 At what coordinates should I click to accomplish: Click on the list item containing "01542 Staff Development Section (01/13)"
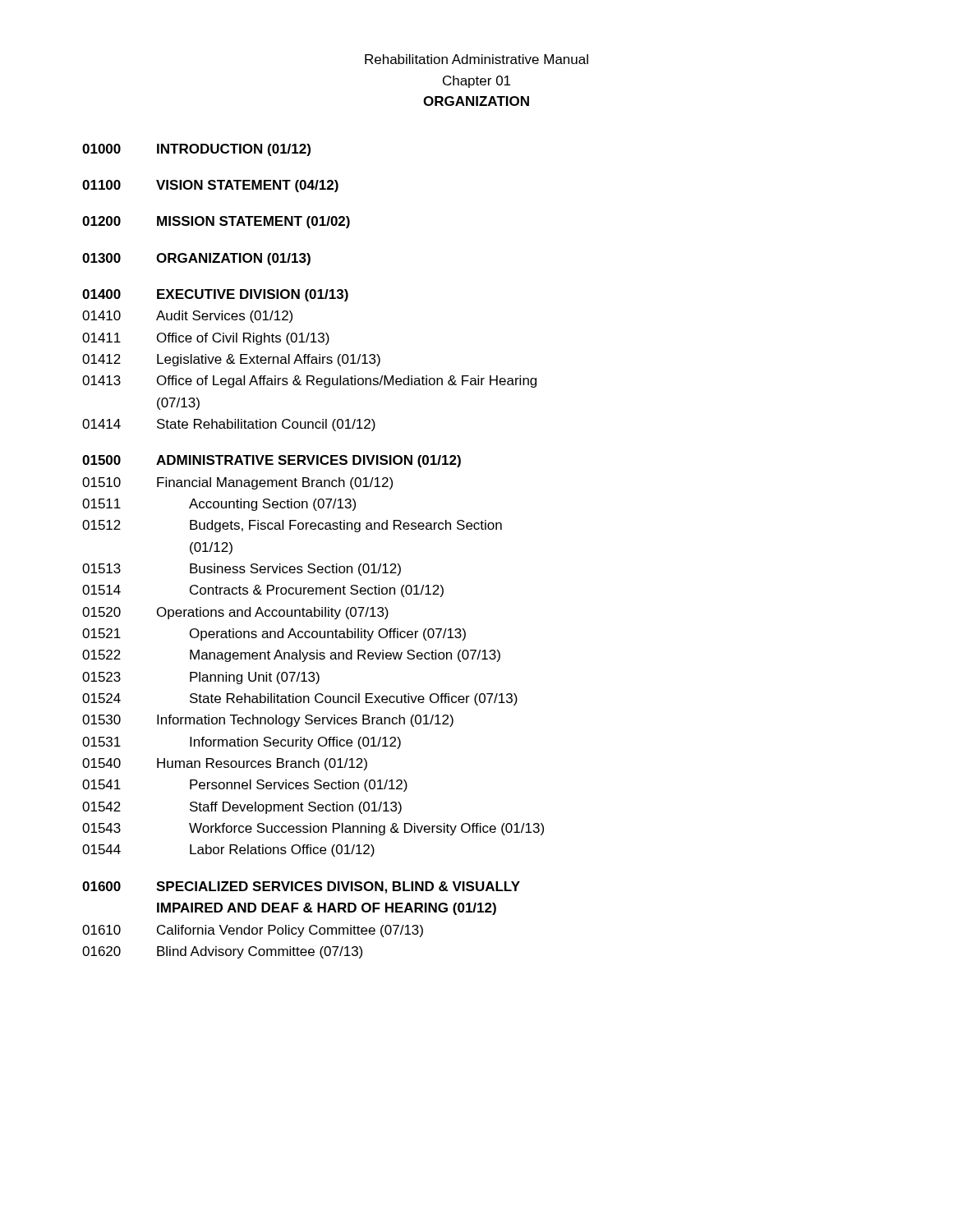[242, 808]
